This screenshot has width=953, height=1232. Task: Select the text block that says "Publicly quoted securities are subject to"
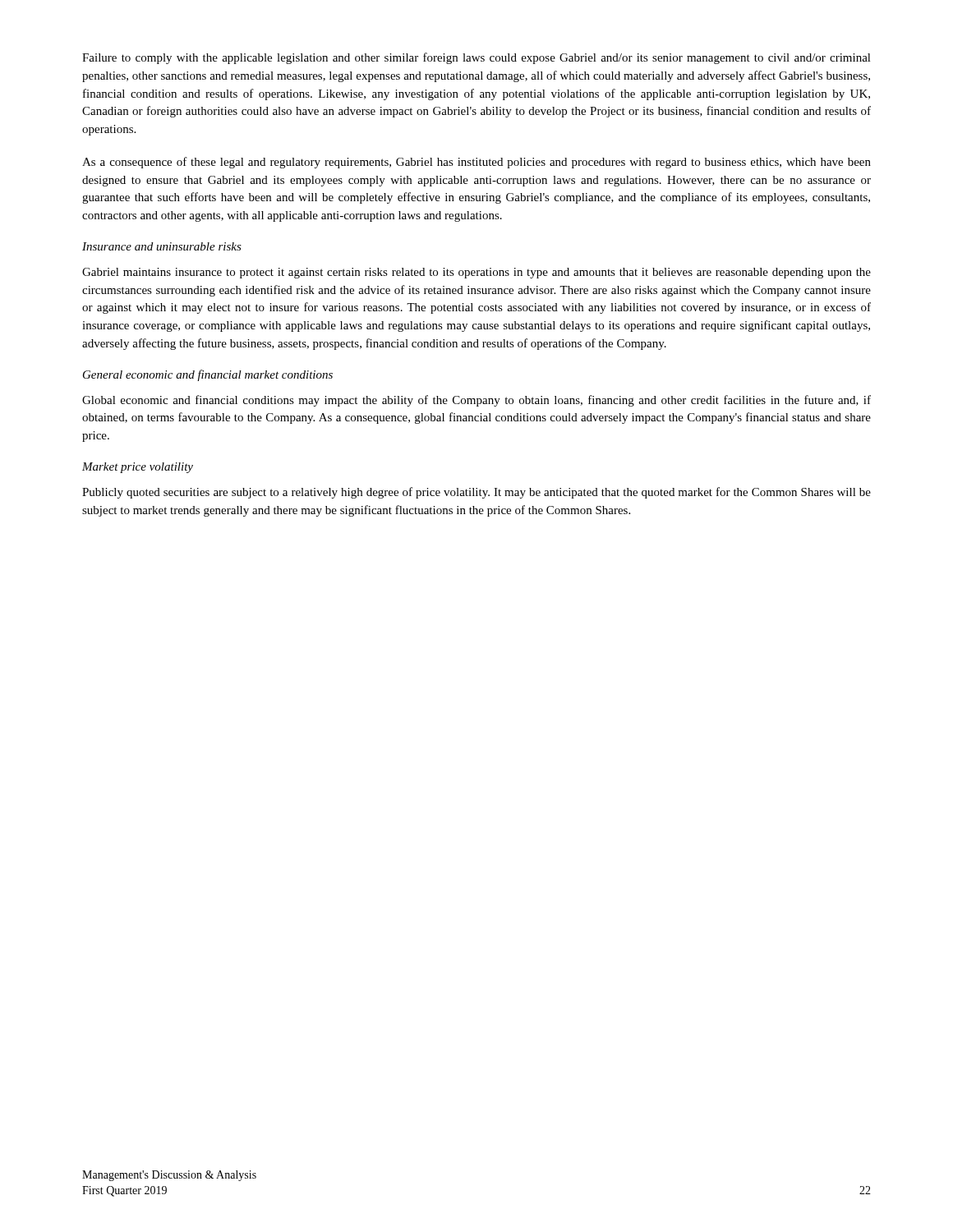[476, 501]
